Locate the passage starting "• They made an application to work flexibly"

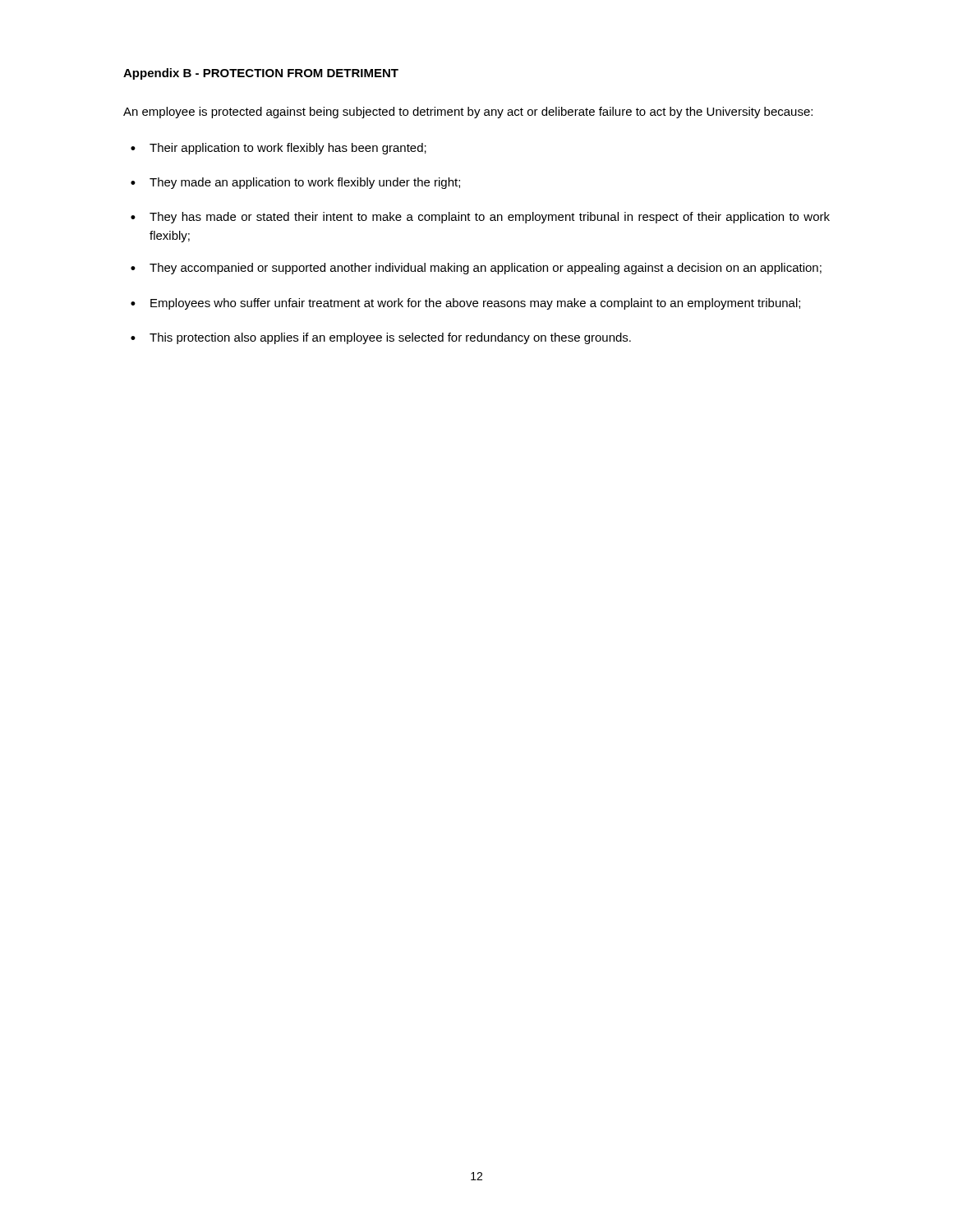[295, 183]
